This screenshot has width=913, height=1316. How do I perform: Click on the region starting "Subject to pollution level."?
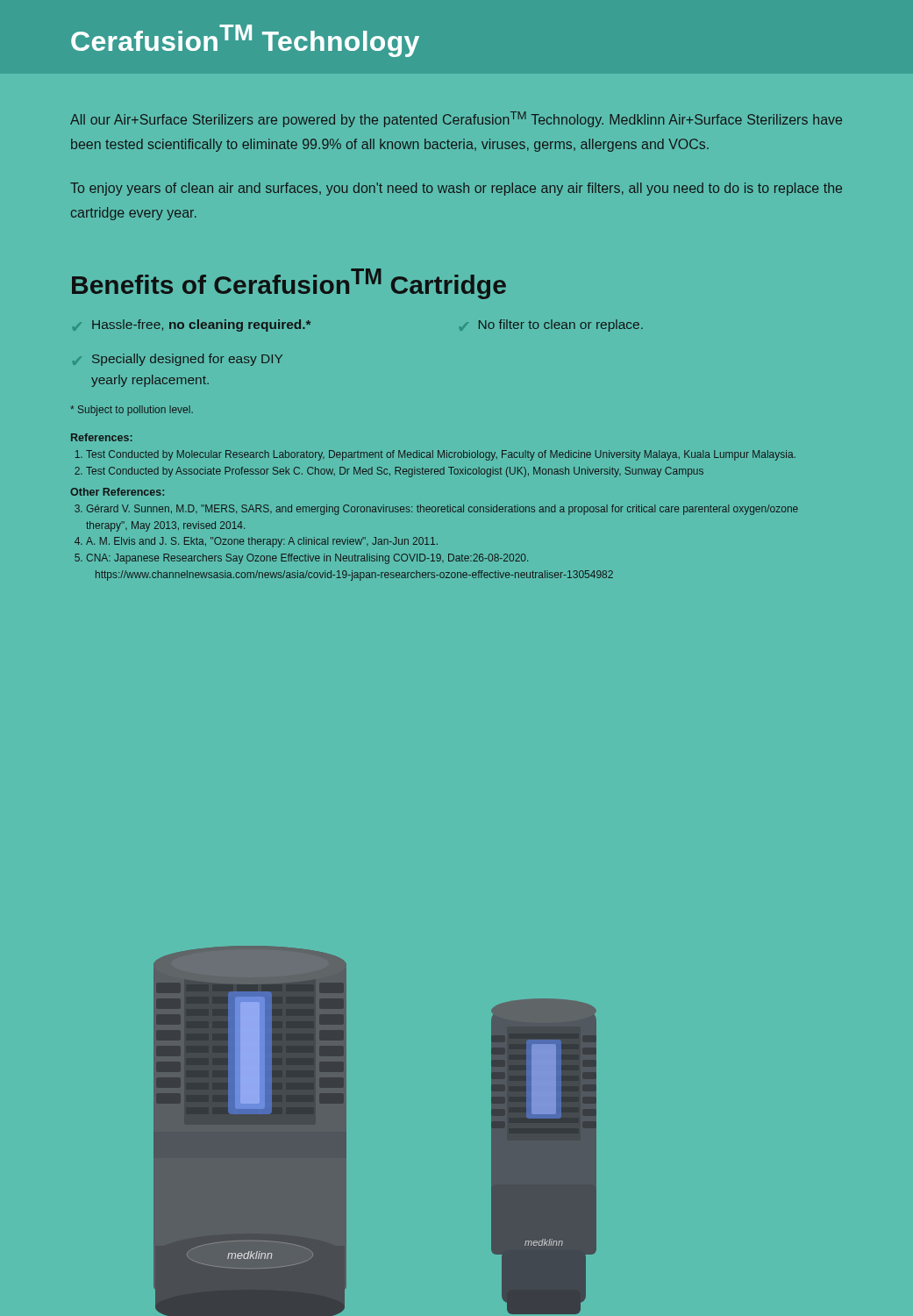(x=132, y=410)
